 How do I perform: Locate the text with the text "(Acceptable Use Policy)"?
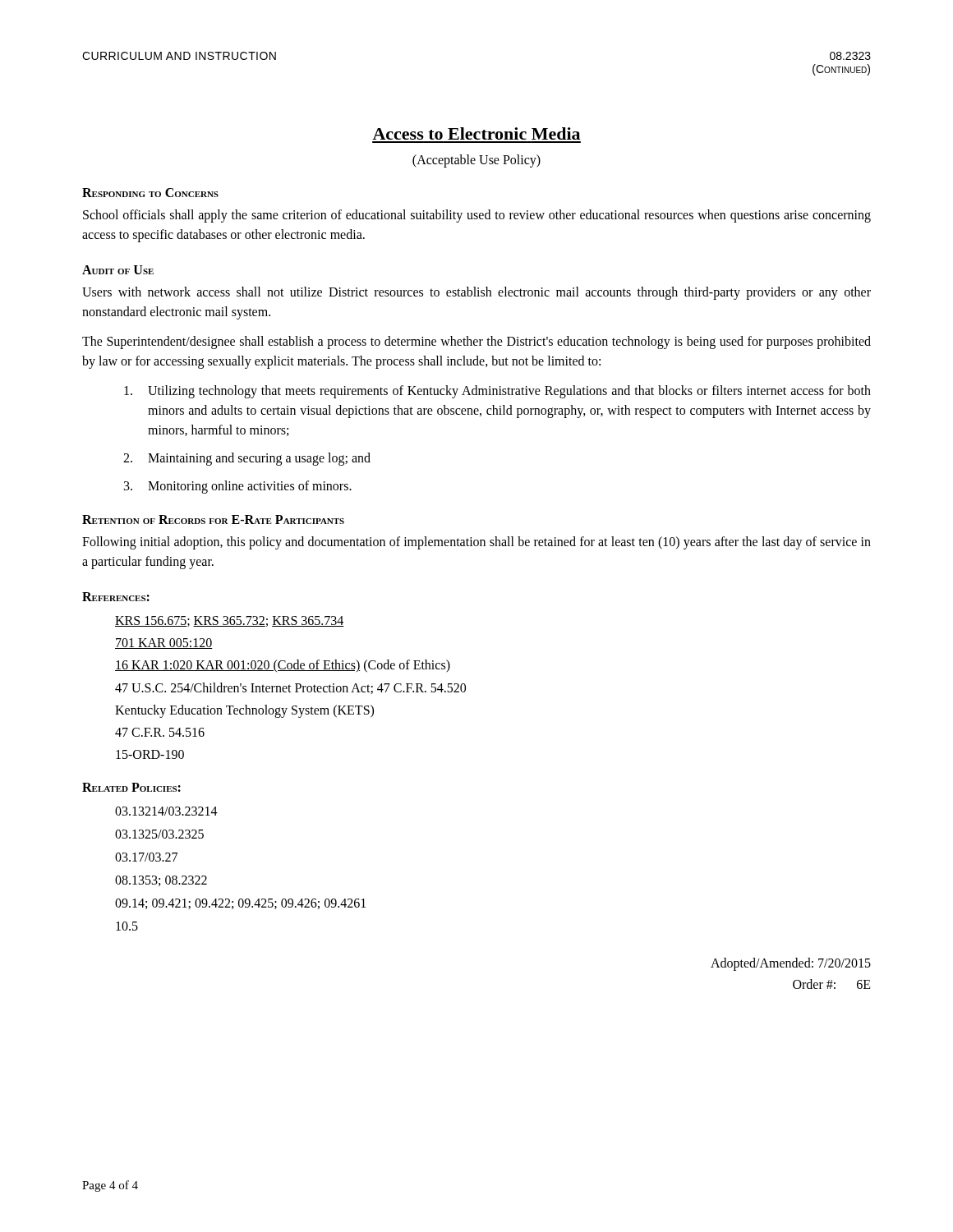(x=476, y=160)
